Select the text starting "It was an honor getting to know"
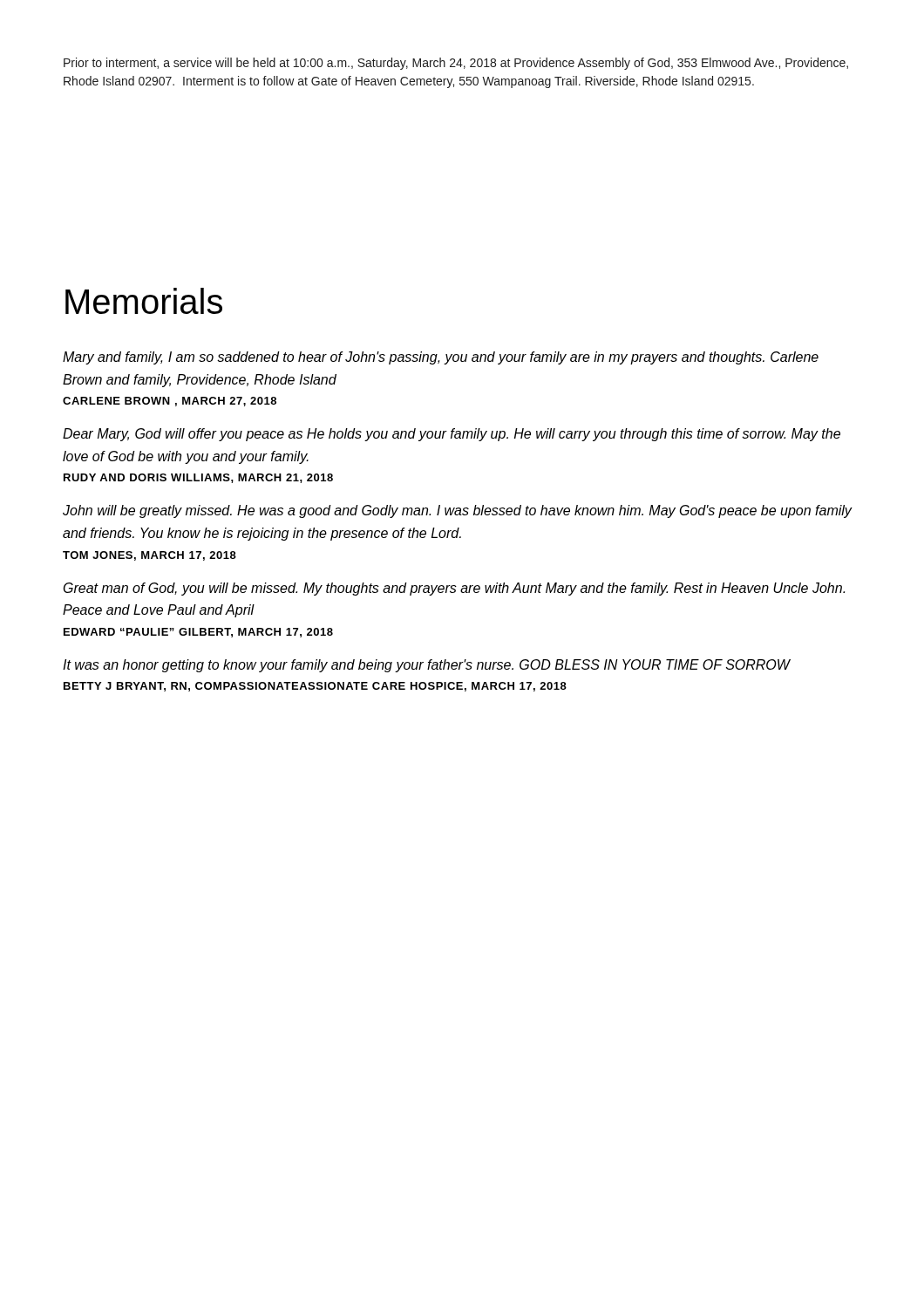 click(x=462, y=673)
